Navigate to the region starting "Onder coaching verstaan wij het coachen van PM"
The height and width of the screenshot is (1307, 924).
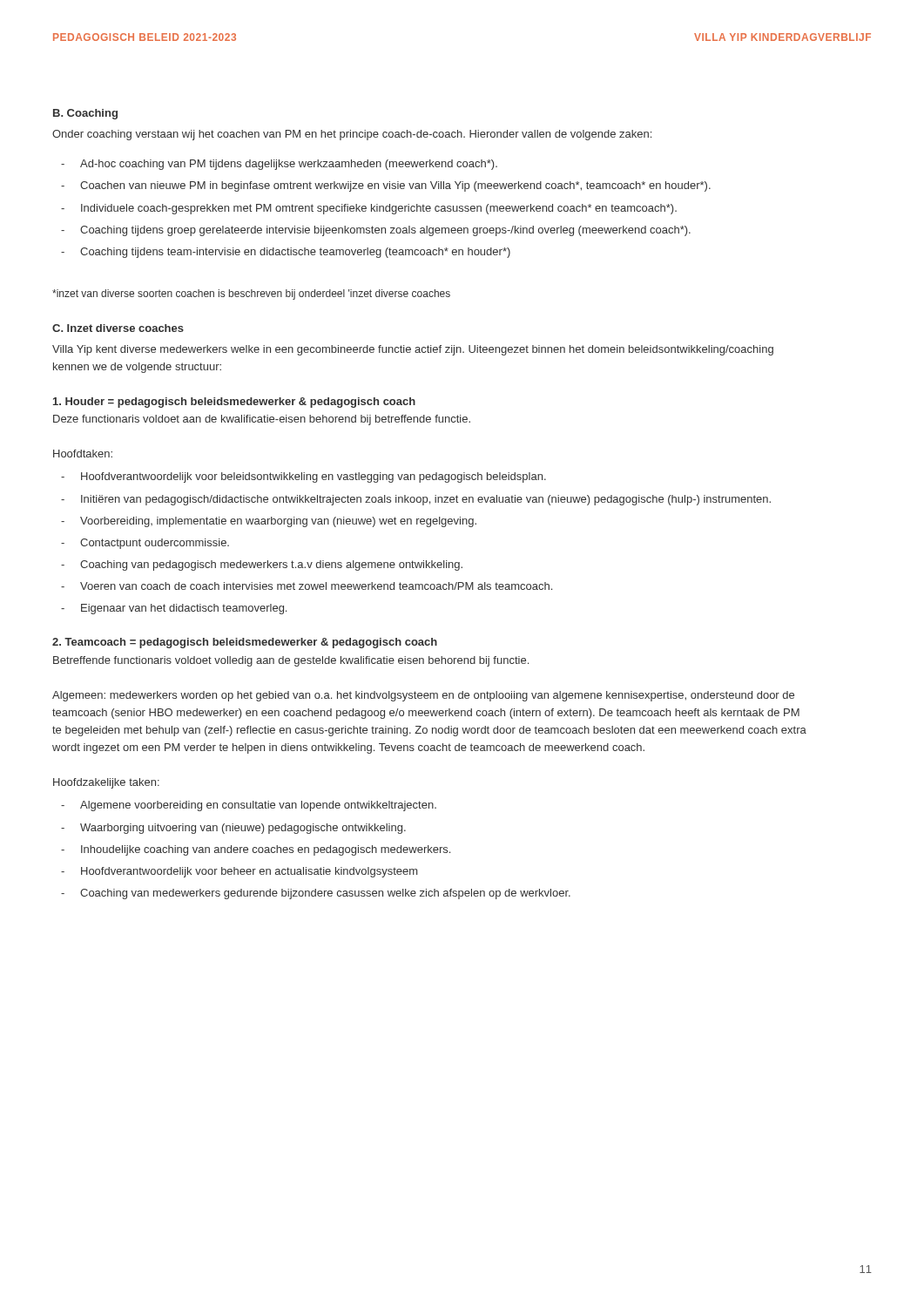coord(352,134)
